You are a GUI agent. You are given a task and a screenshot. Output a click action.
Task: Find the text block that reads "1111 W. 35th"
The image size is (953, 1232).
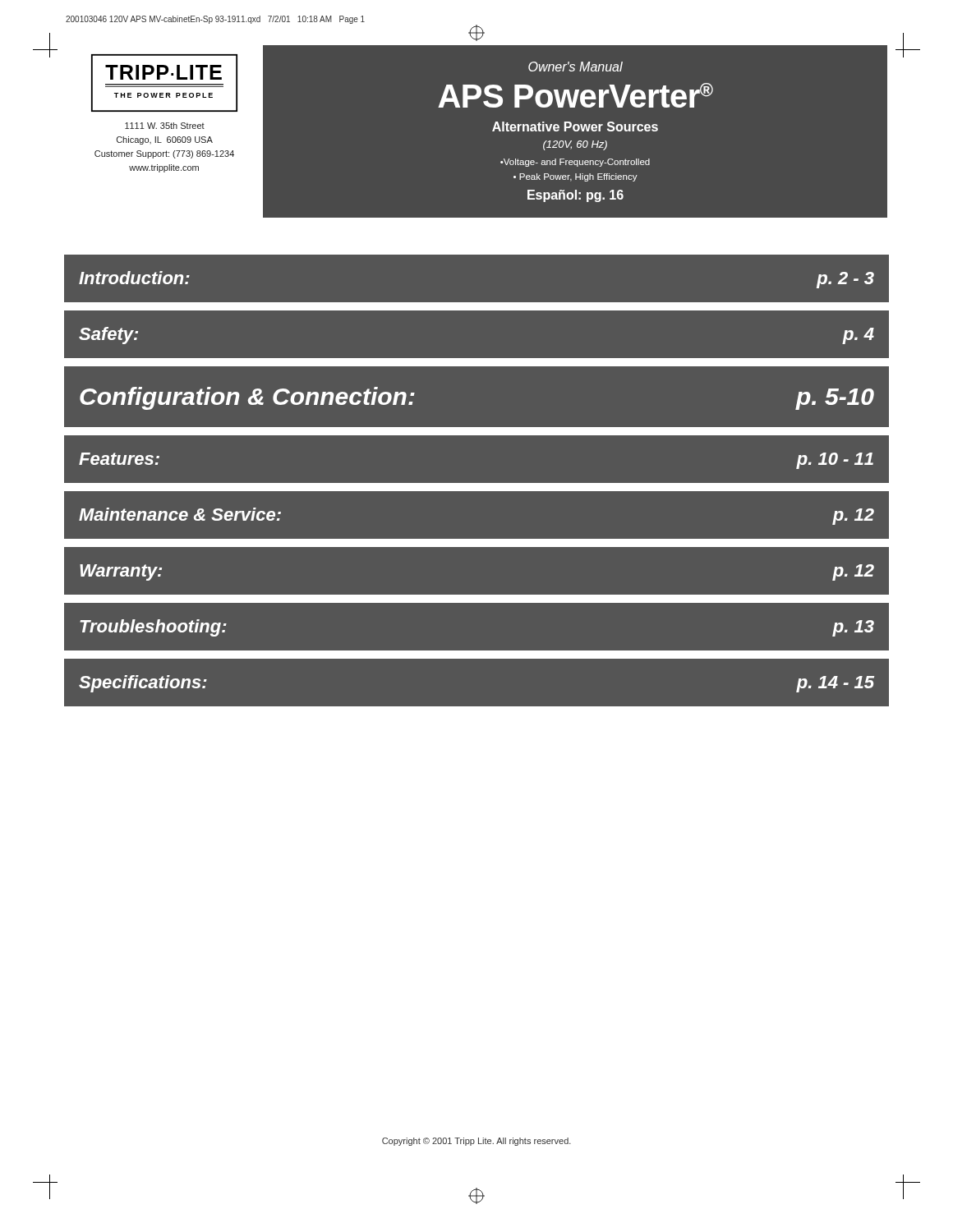click(164, 147)
